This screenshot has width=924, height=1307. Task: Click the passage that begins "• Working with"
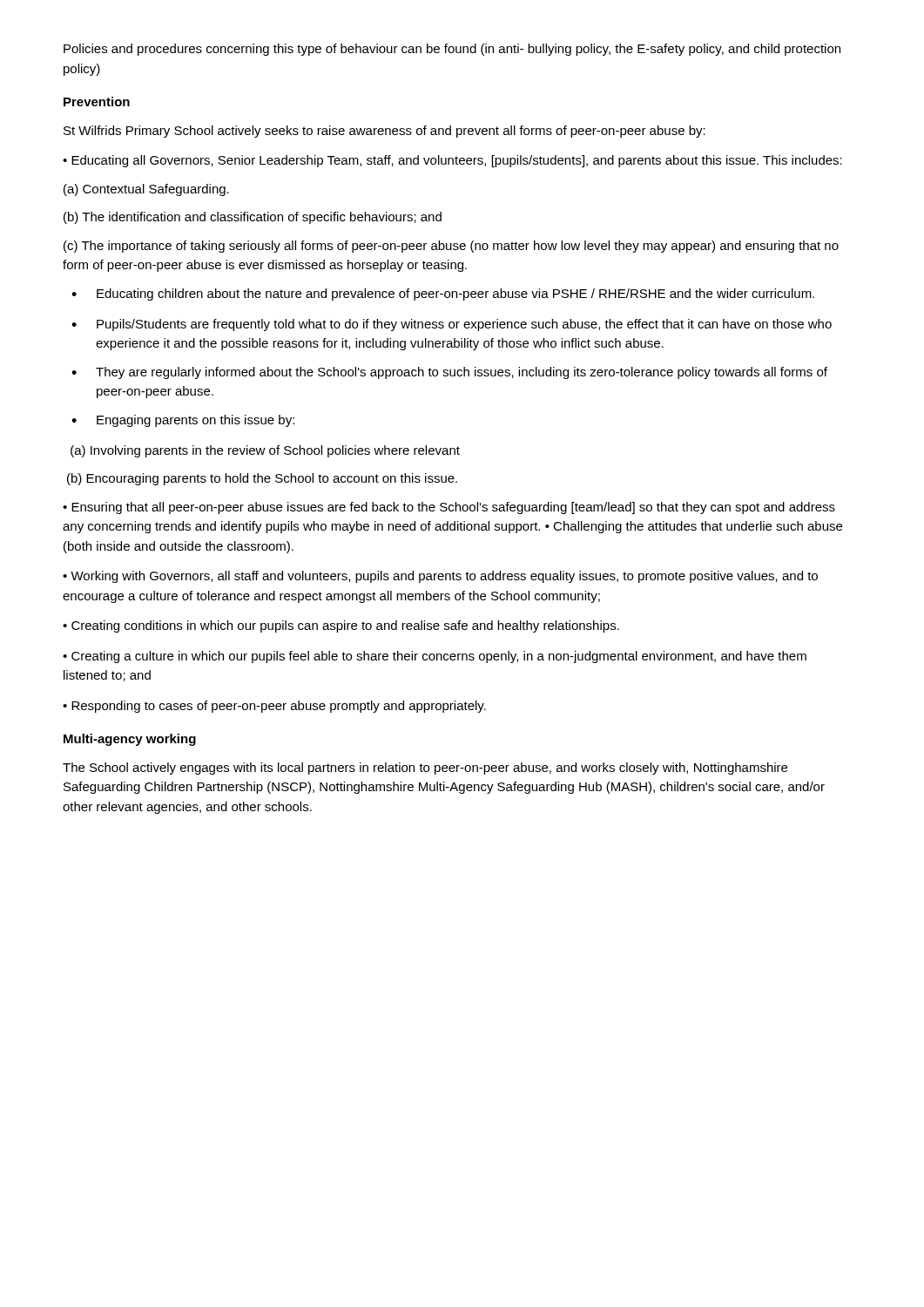(x=441, y=586)
